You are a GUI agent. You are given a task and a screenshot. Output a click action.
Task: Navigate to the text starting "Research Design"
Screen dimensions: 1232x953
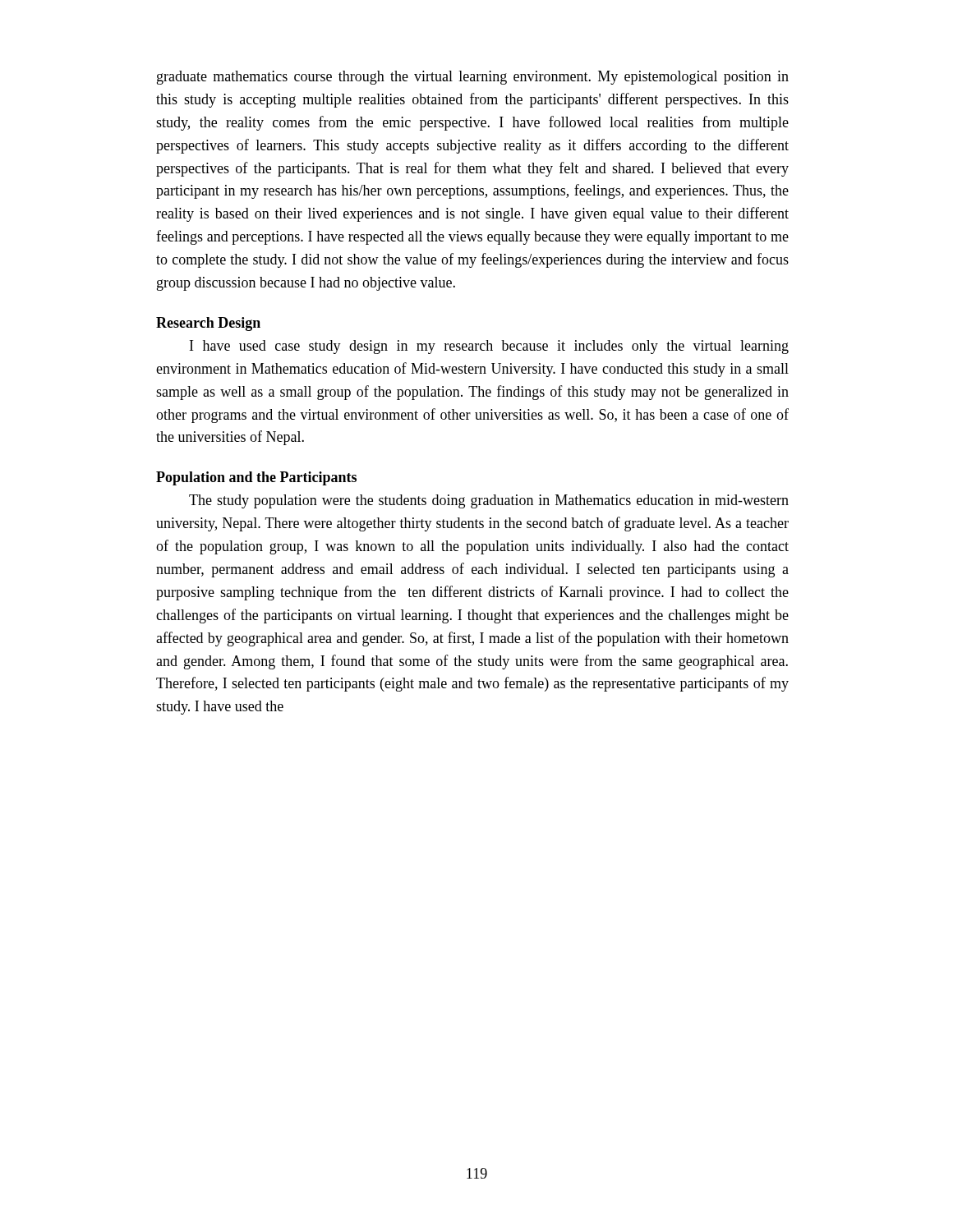coord(208,323)
